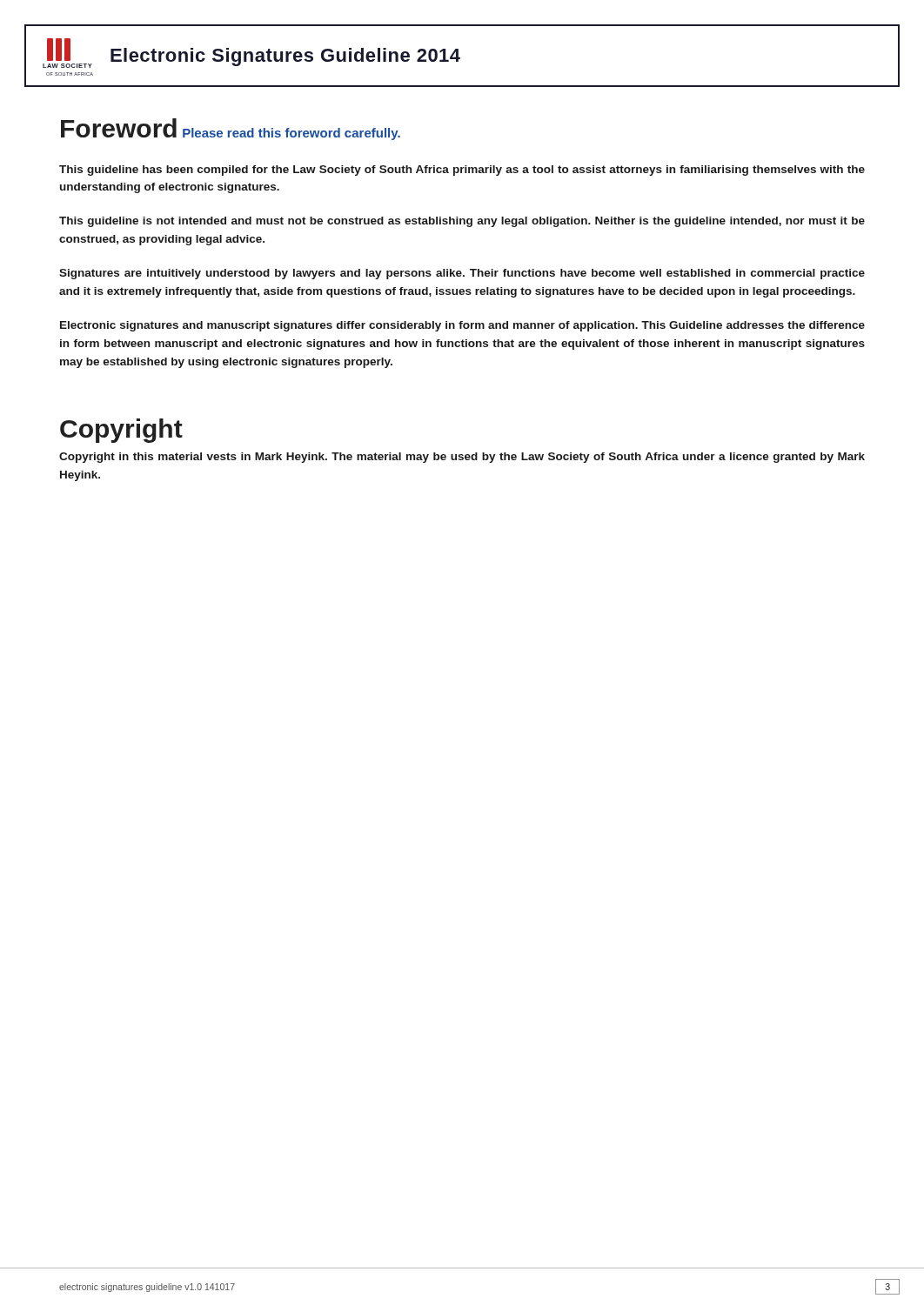Screen dimensions: 1305x924
Task: Locate the element starting "This guideline is not intended and must"
Action: coord(462,231)
